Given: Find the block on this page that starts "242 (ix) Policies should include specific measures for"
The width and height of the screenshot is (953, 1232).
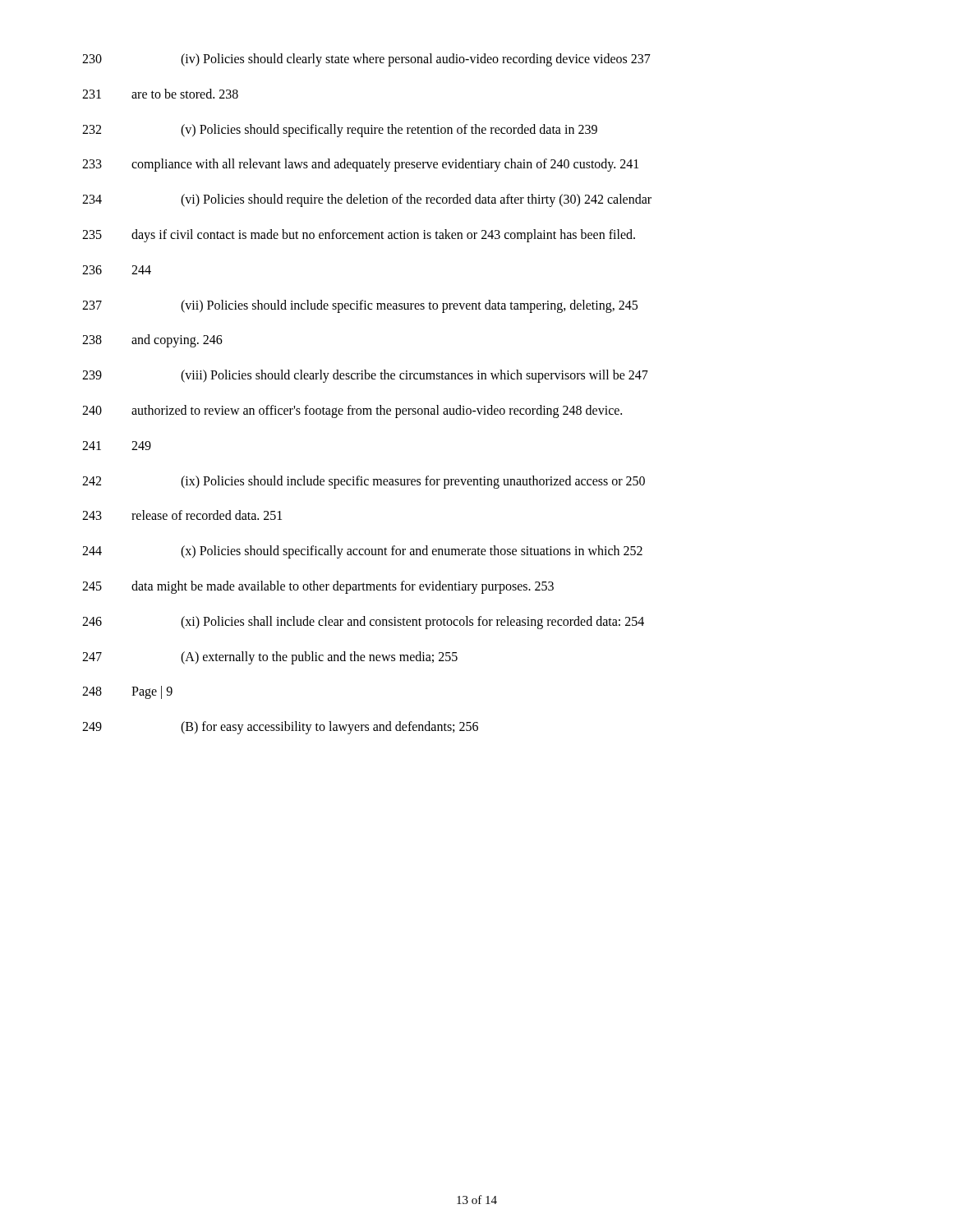Looking at the screenshot, I should click(476, 481).
